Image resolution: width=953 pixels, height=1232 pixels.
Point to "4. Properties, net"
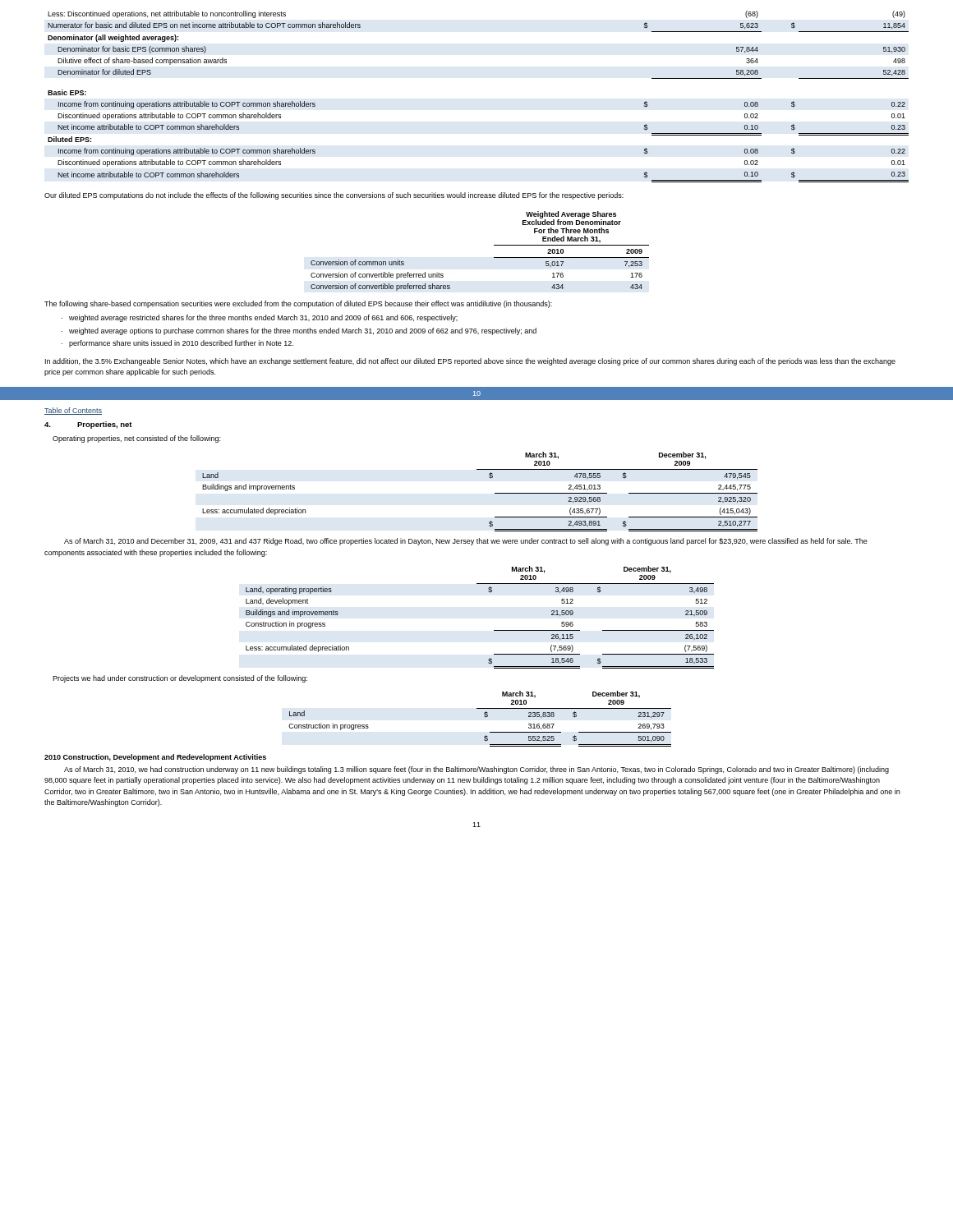pos(88,424)
